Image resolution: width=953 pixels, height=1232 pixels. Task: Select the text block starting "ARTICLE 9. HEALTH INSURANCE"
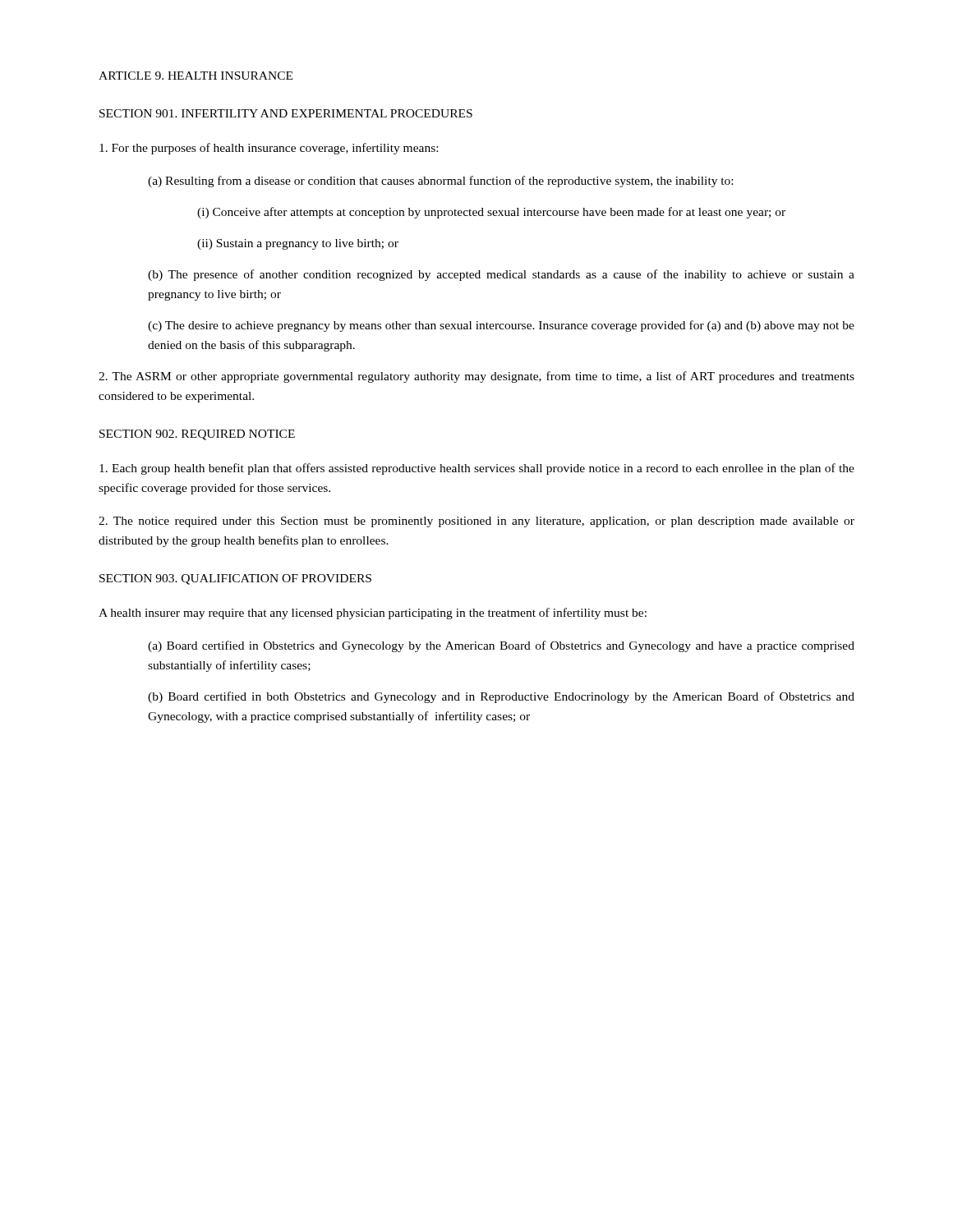(196, 75)
